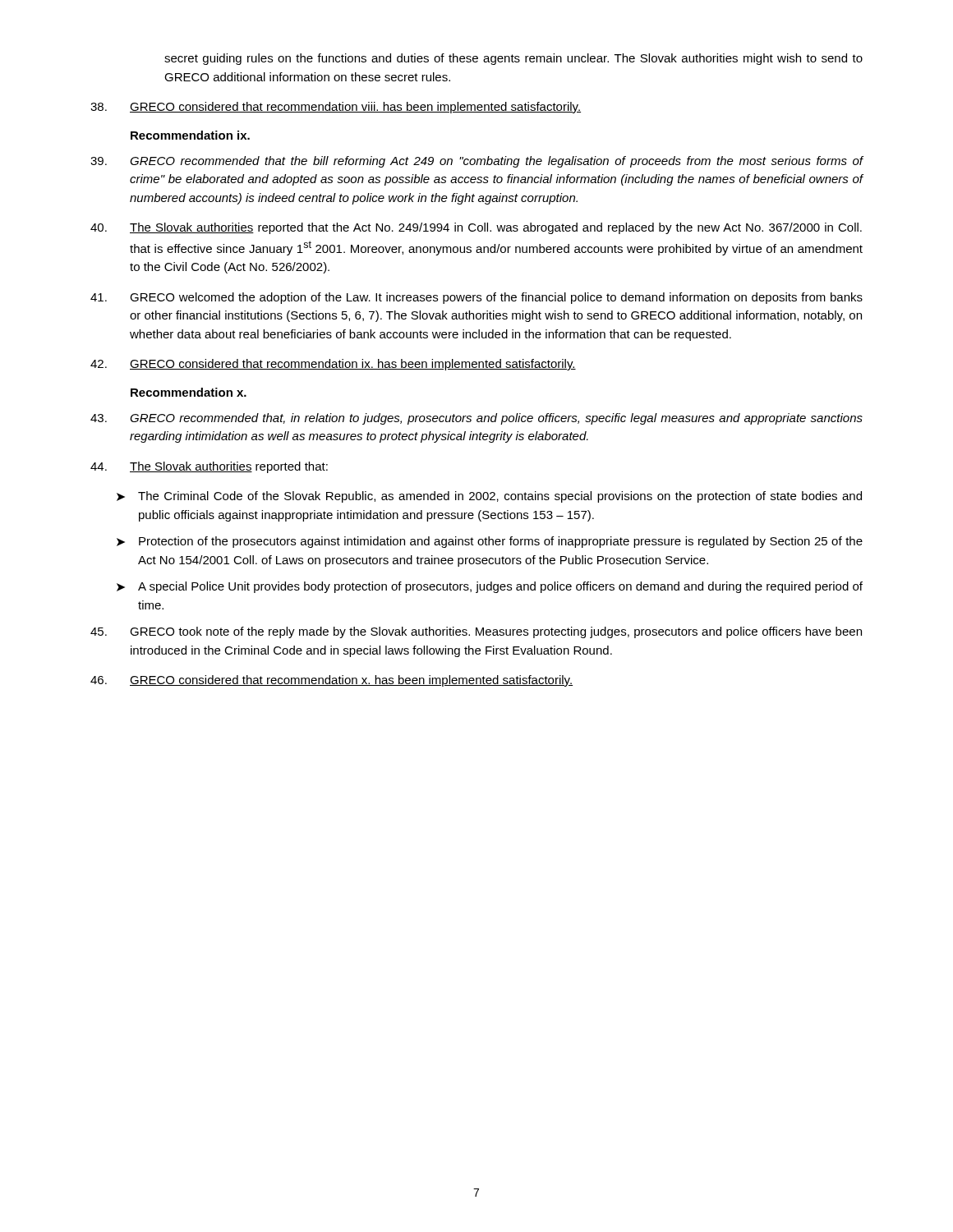This screenshot has height=1232, width=953.
Task: Select the list item that says "45. GRECO took note of the reply made"
Action: 476,641
